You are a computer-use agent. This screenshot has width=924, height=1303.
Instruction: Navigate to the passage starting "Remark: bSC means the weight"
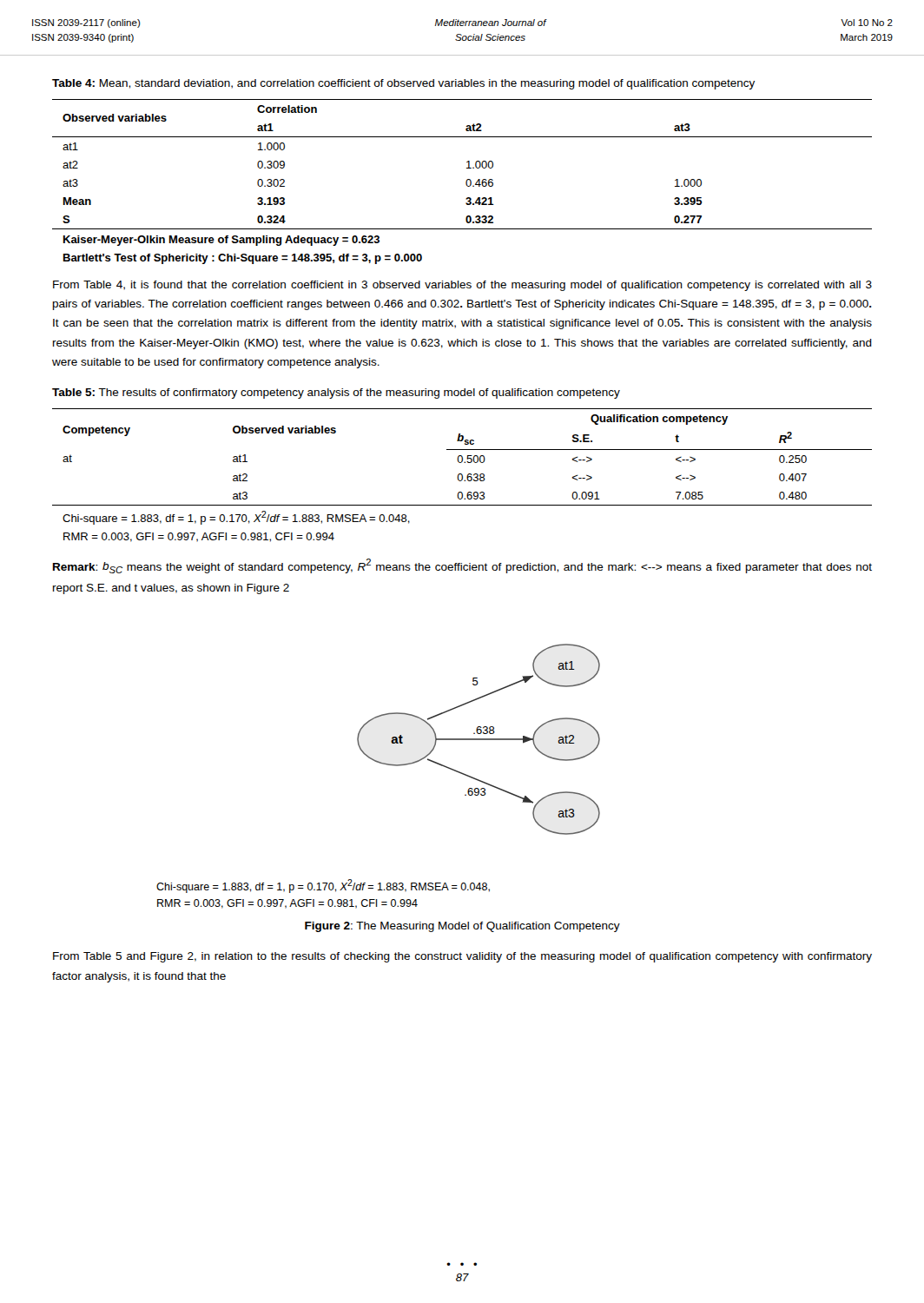(x=462, y=575)
